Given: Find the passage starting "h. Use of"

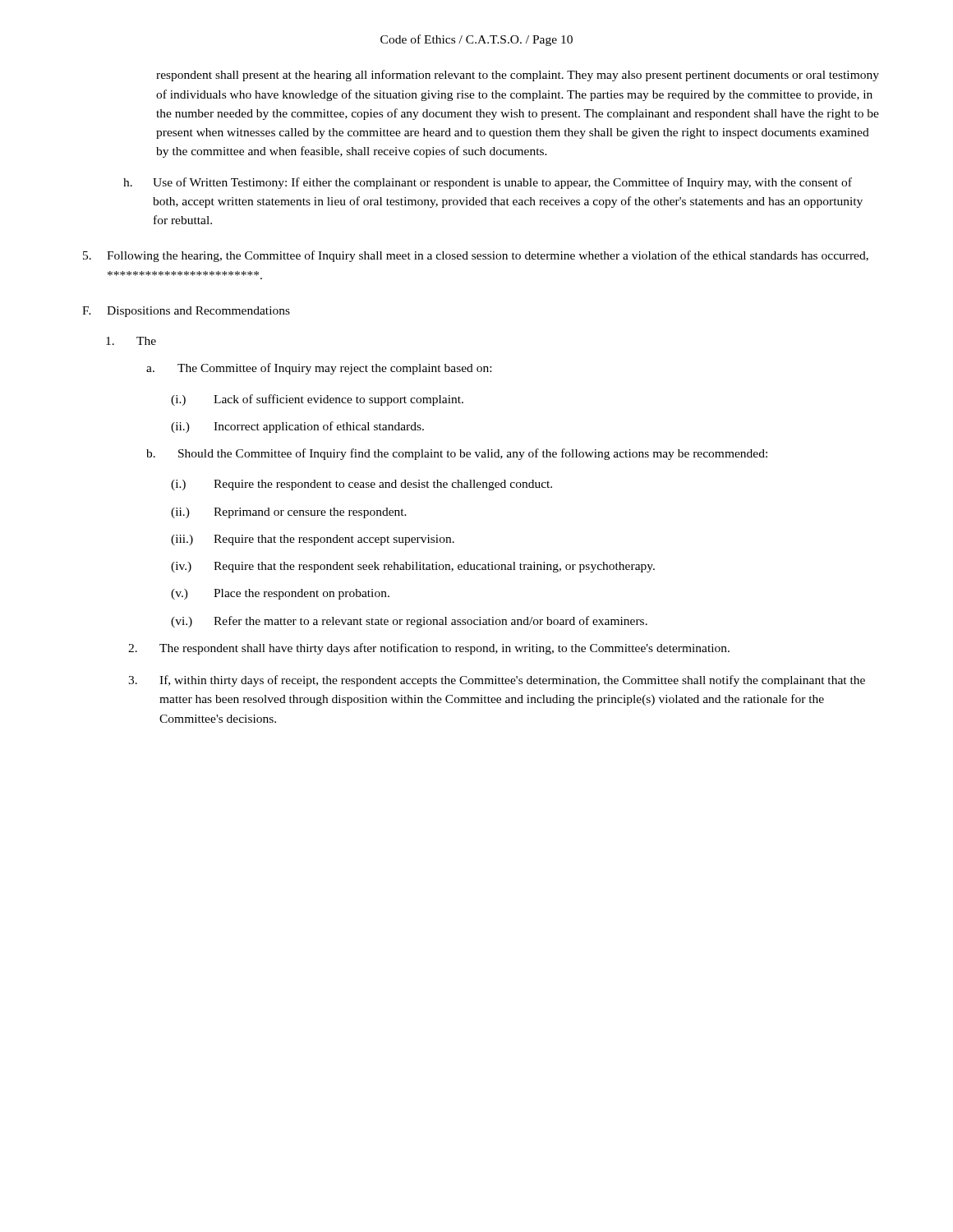Looking at the screenshot, I should pos(501,201).
